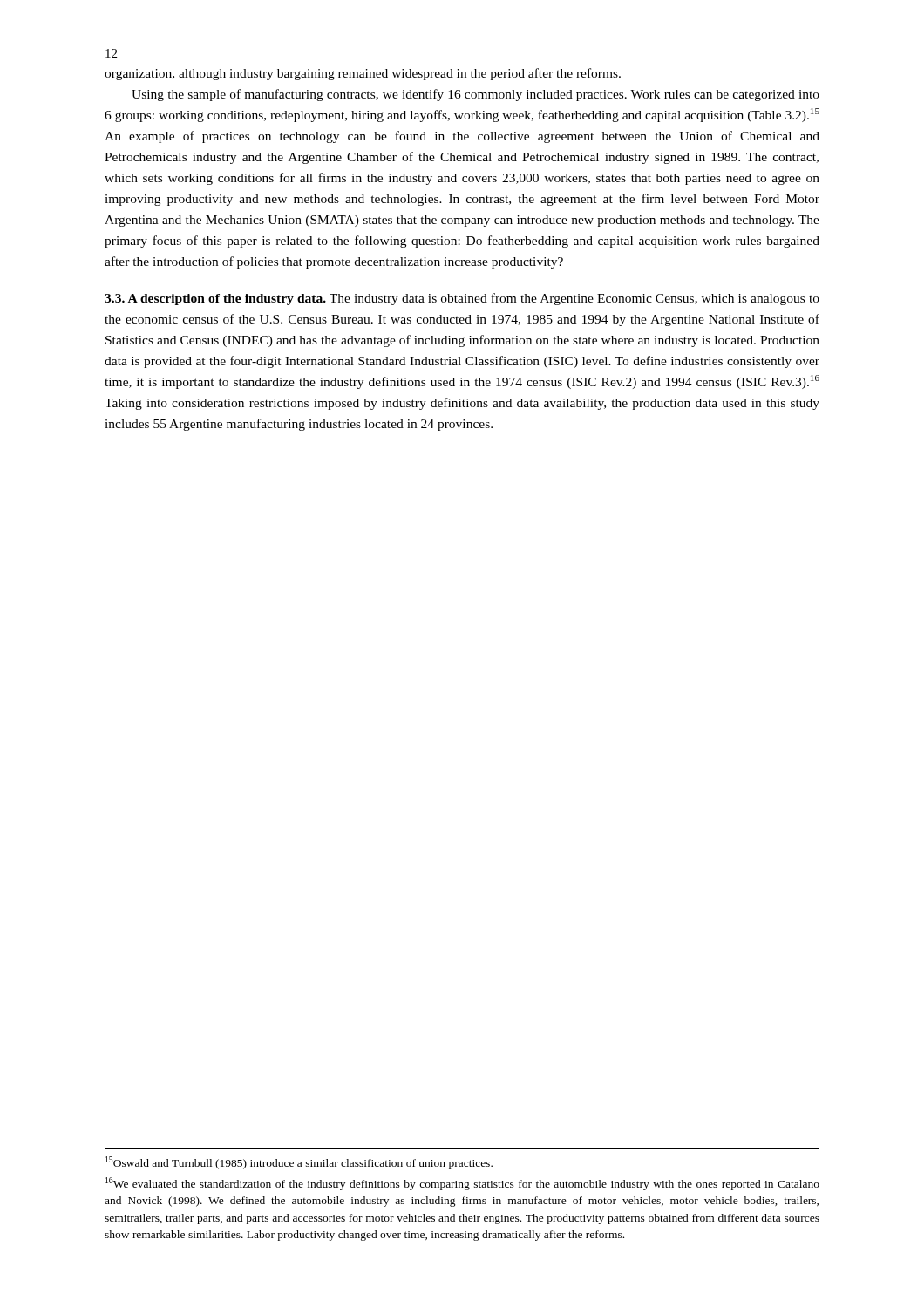Viewport: 924px width, 1308px height.
Task: Locate the block of text that opens with "Using the sample of manufacturing contracts, we identify"
Action: [462, 178]
